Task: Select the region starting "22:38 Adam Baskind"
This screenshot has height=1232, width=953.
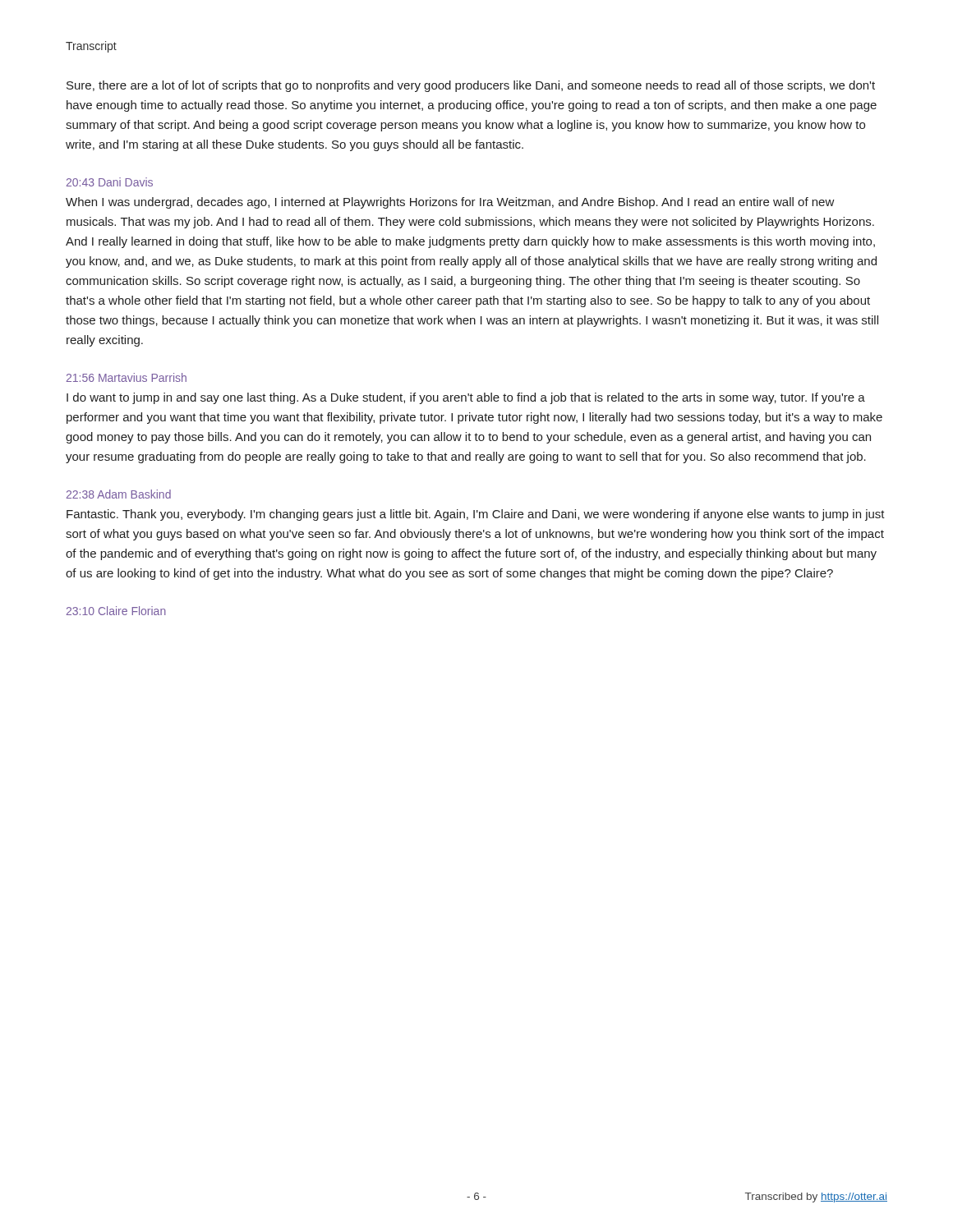Action: point(119,494)
